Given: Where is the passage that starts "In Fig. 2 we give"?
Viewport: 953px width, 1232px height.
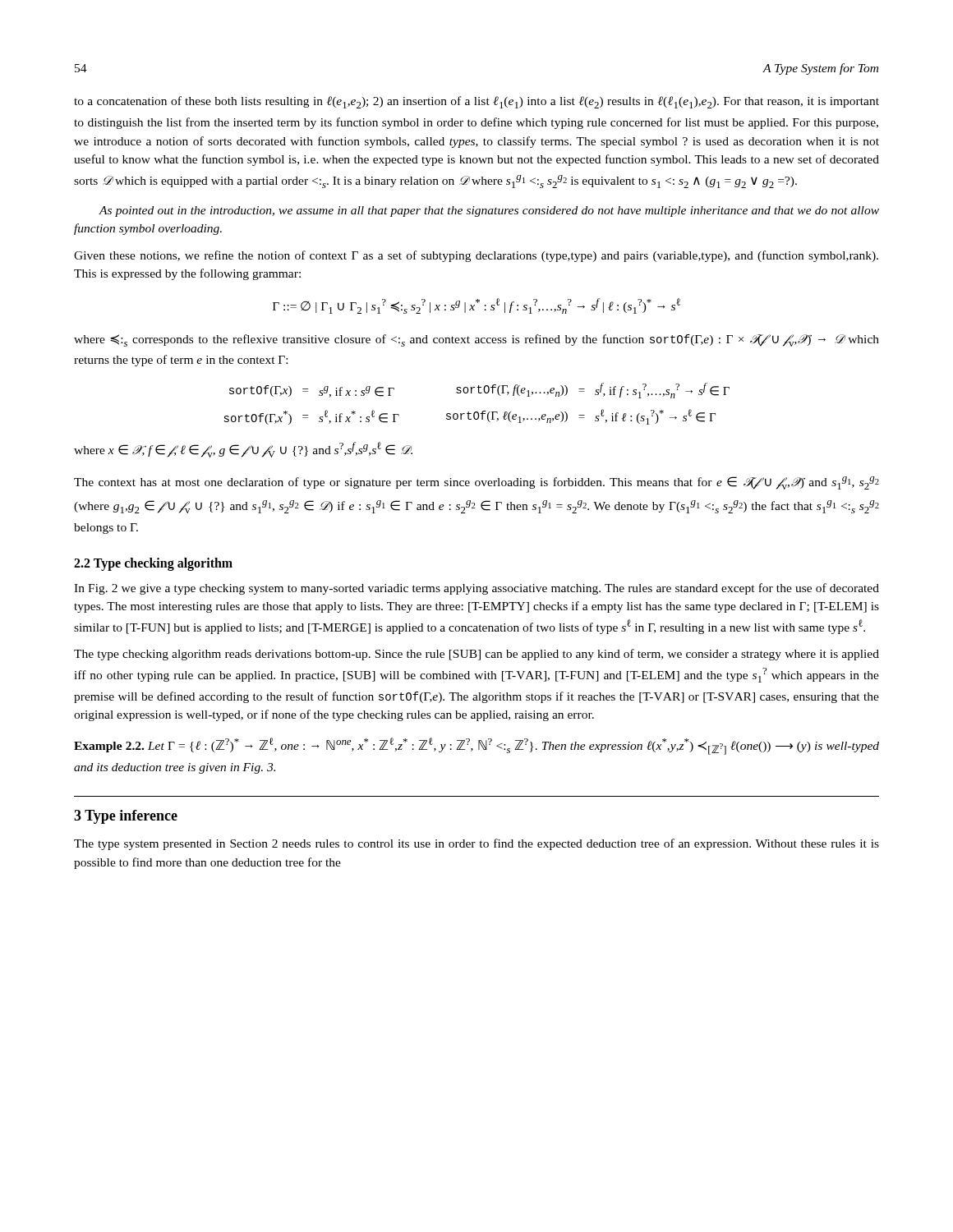Looking at the screenshot, I should pyautogui.click(x=476, y=651).
